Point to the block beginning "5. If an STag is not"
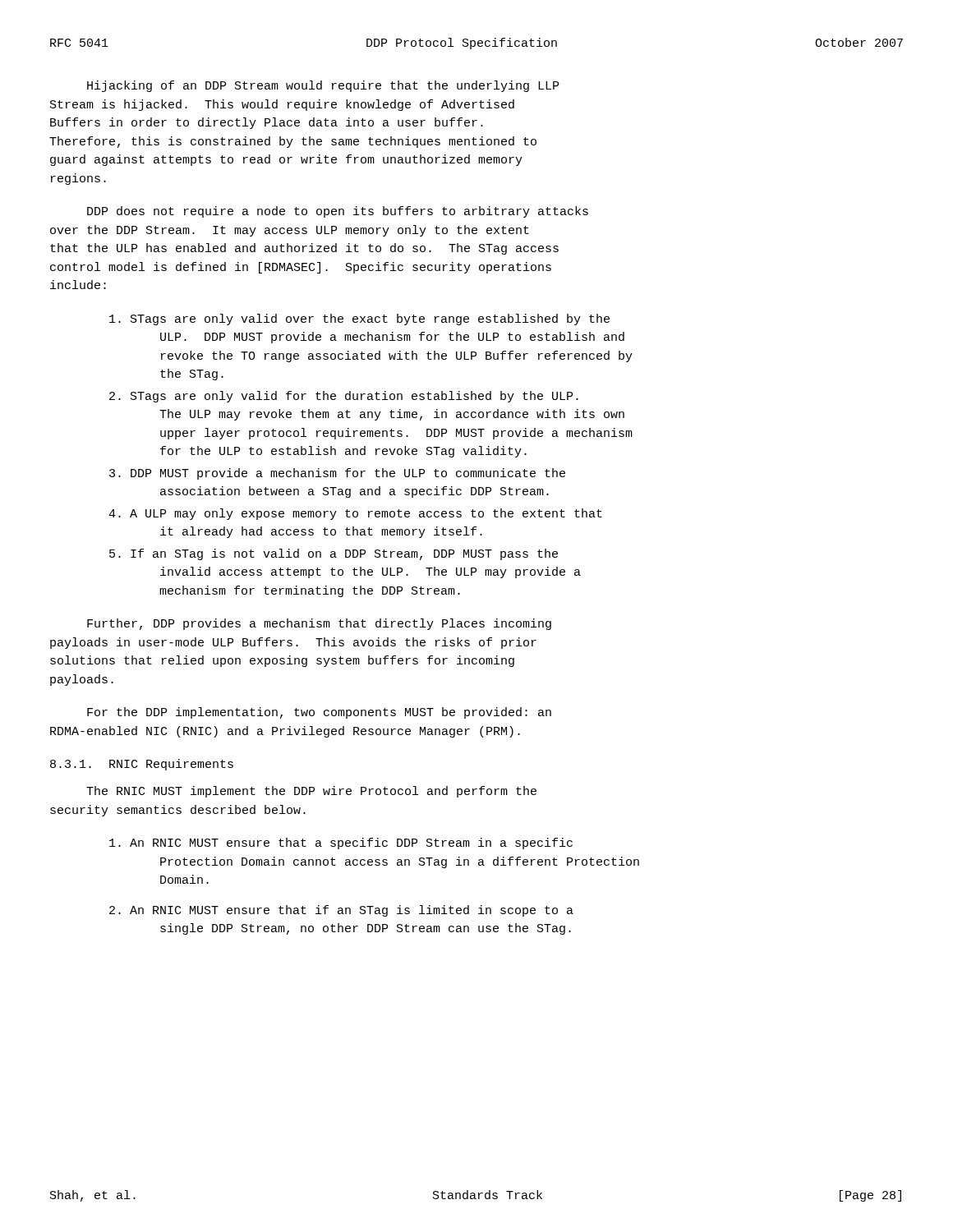 (x=495, y=573)
